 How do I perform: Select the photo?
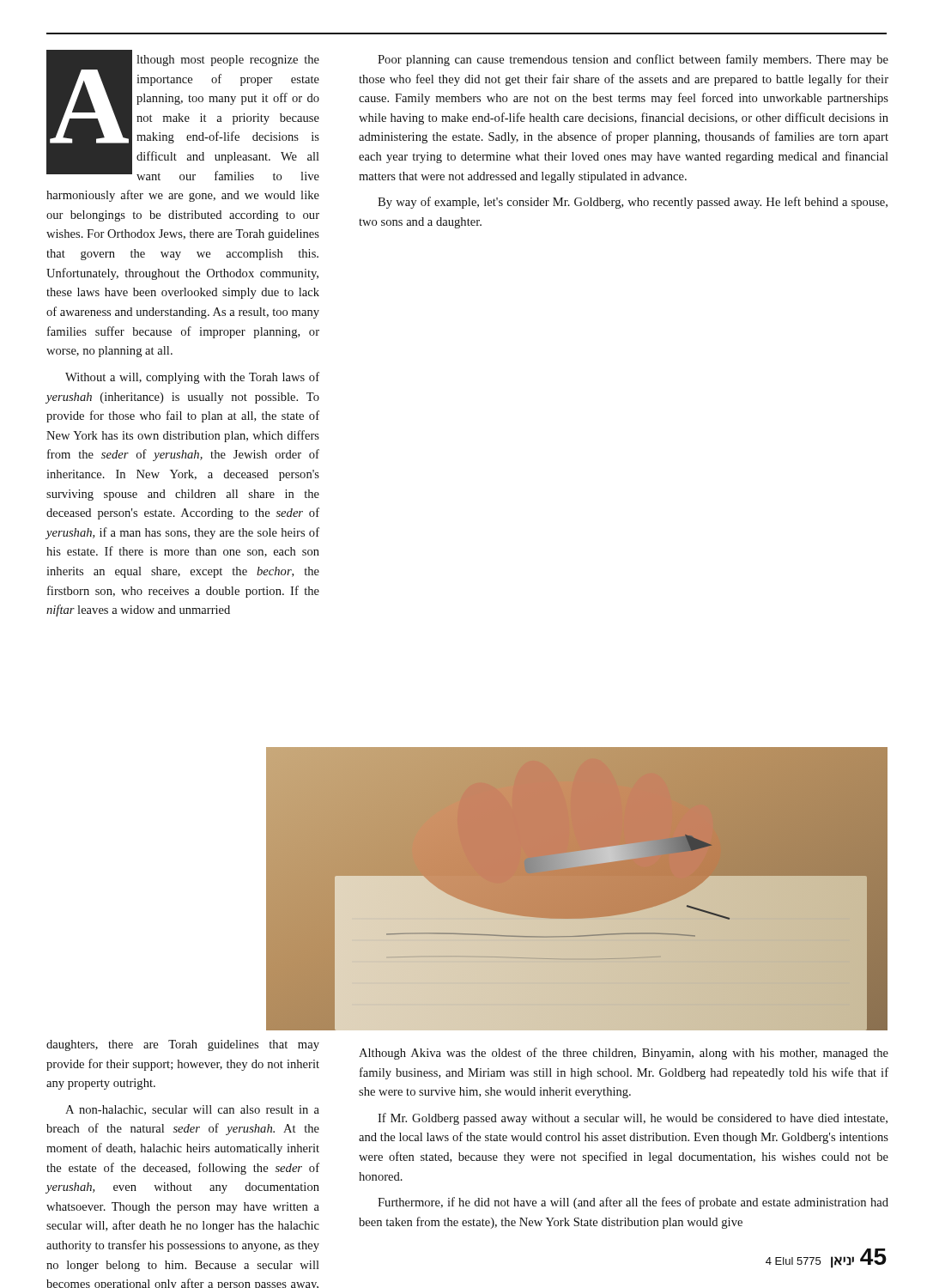(577, 889)
